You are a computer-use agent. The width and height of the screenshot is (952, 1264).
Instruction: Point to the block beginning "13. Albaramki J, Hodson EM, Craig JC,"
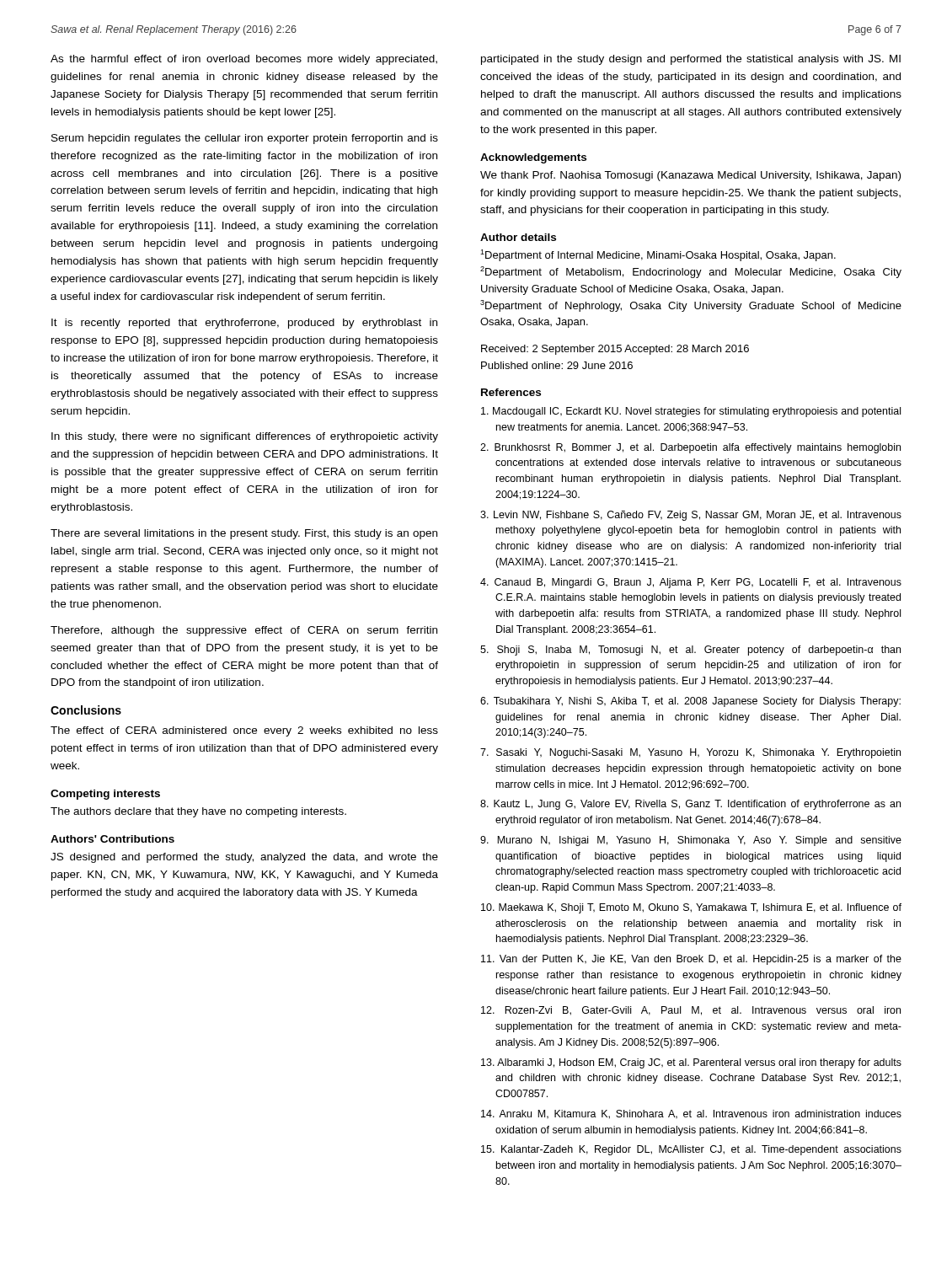[x=691, y=1078]
